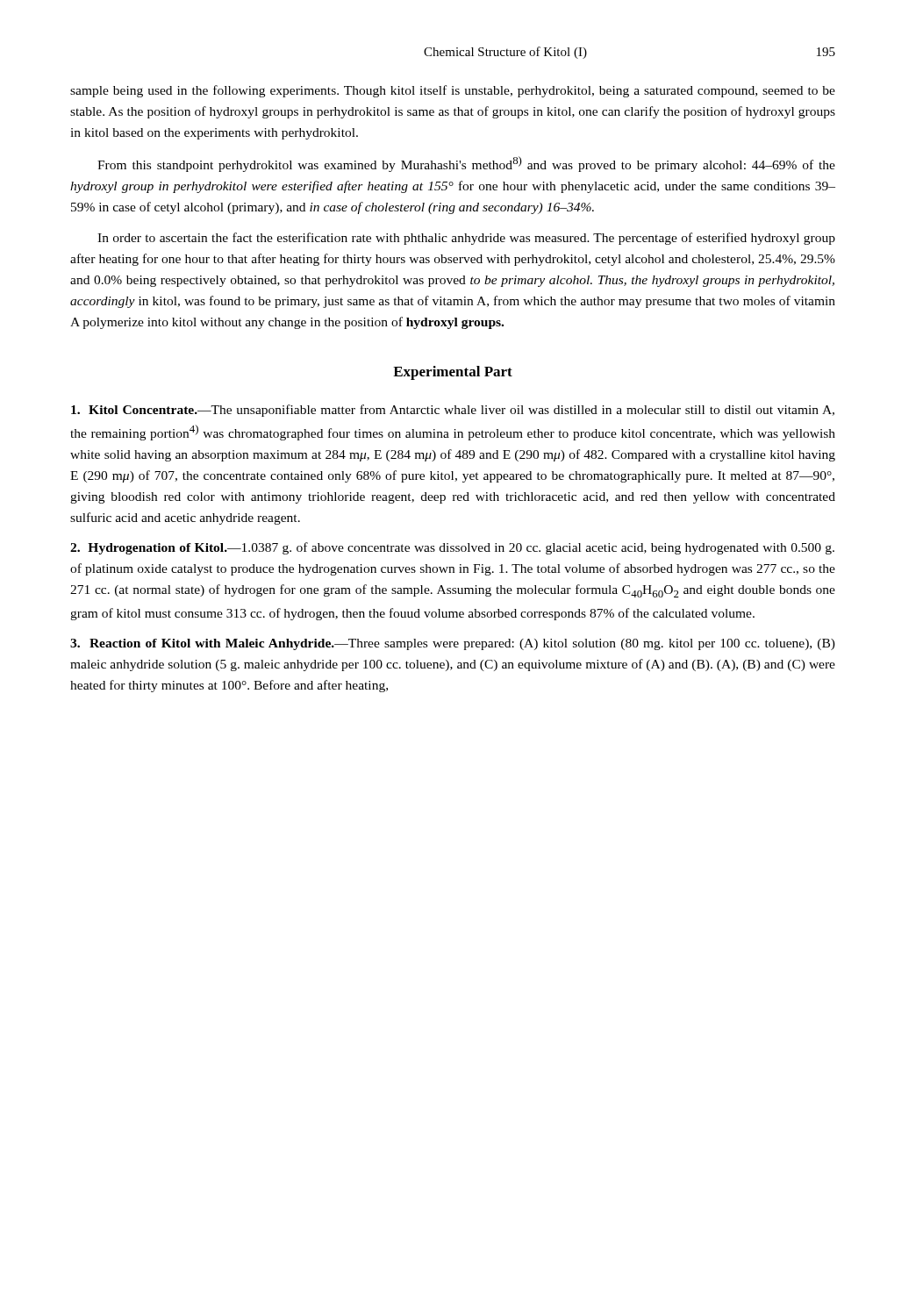This screenshot has width=923, height=1316.
Task: Click on the section header with the text "Experimental Part"
Action: [x=453, y=371]
